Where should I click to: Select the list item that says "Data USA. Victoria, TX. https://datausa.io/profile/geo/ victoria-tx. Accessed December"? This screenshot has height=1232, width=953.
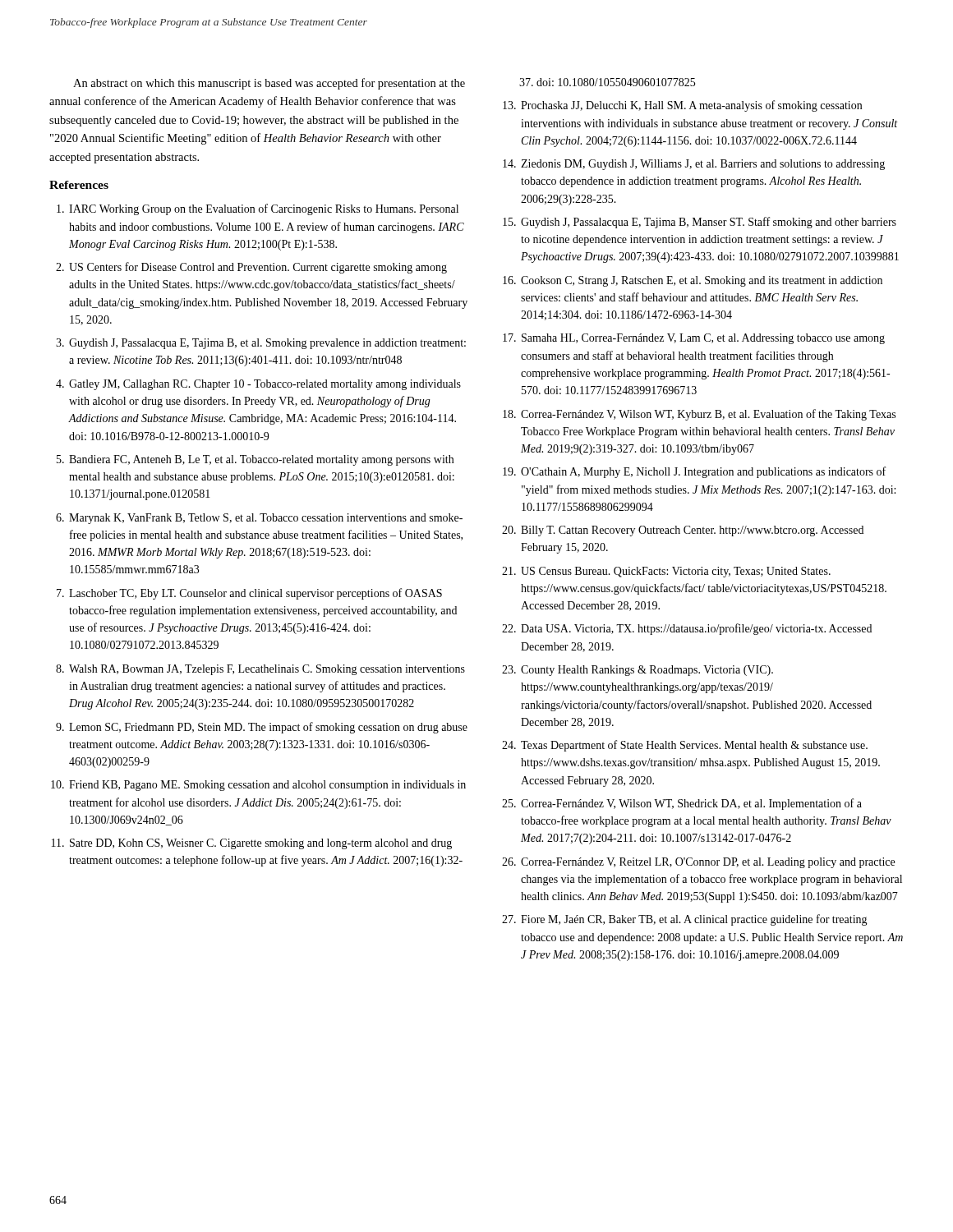697,638
